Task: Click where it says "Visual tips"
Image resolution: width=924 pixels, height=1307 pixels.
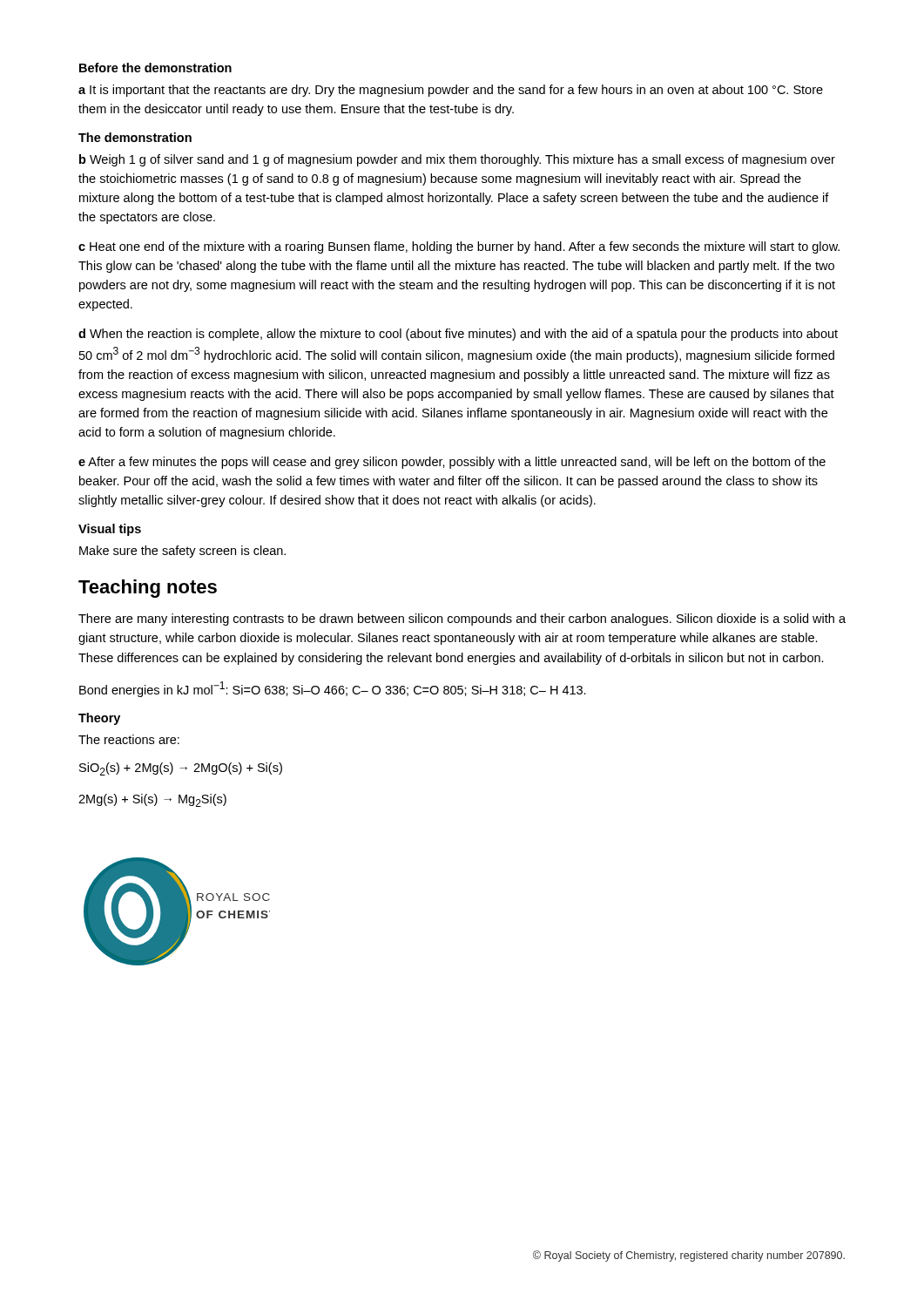Action: [x=110, y=529]
